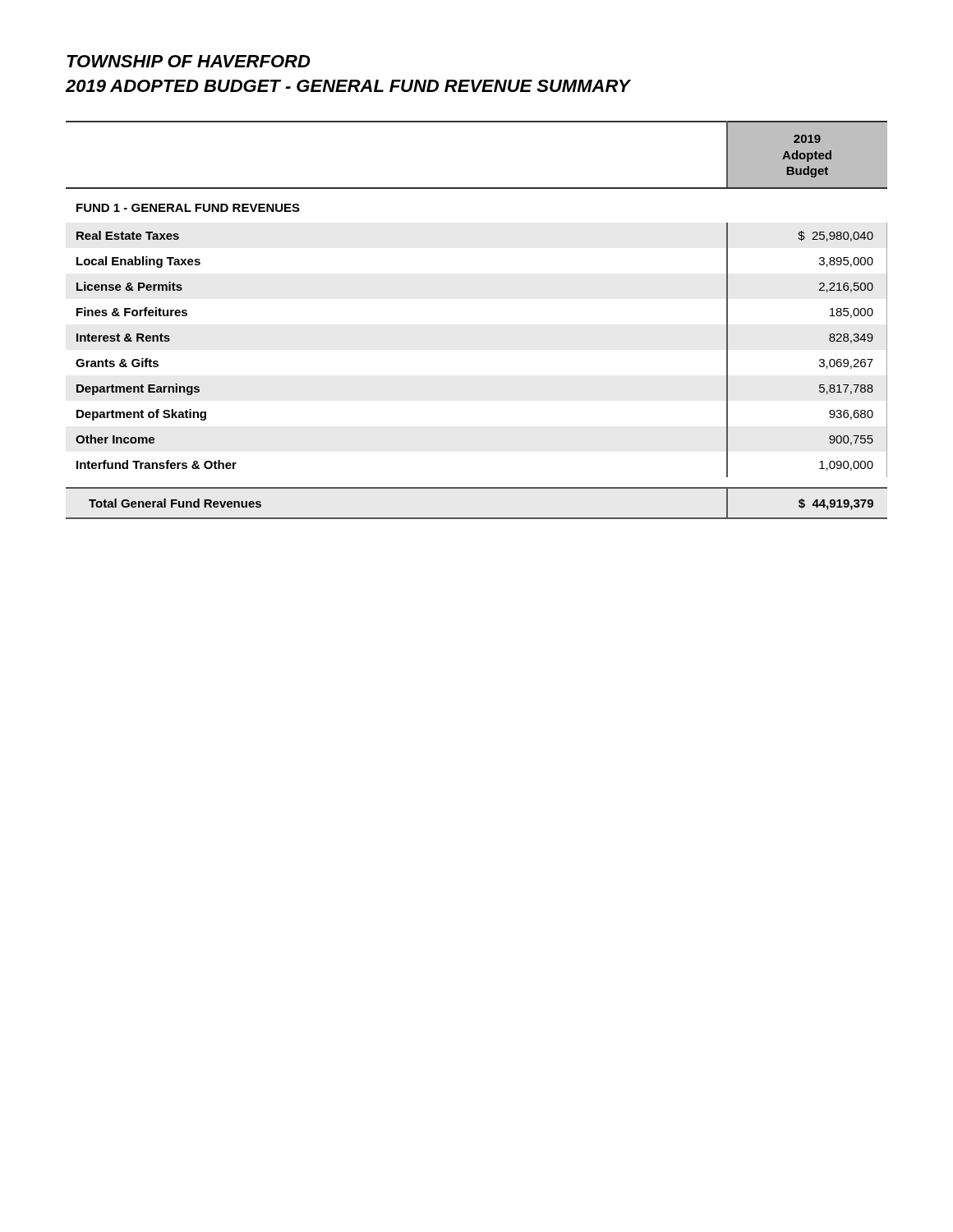The height and width of the screenshot is (1232, 953).
Task: Select the table that reads "Interest & Rents"
Action: point(476,320)
